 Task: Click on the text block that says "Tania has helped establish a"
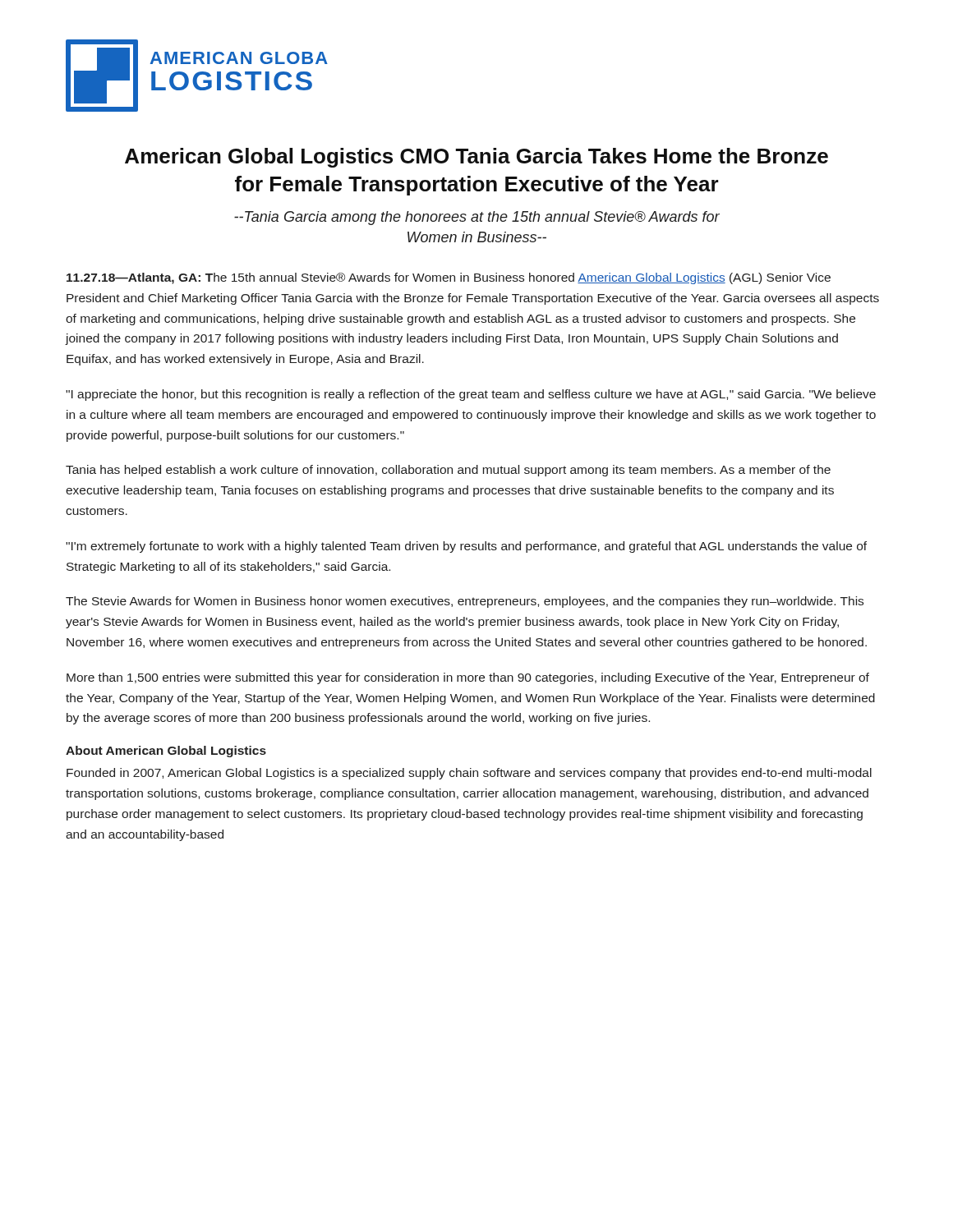coord(450,490)
